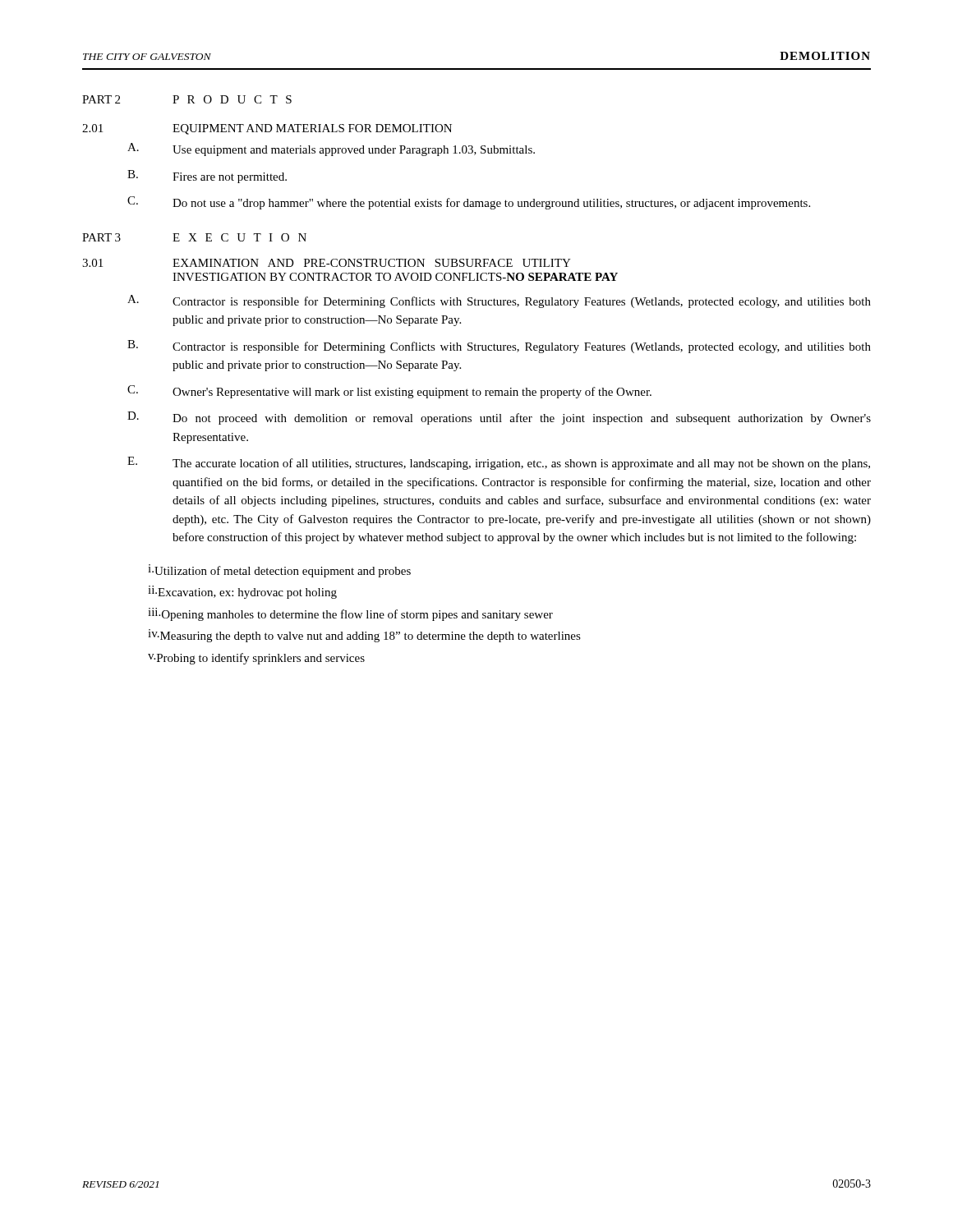Select the list item with the text "A. Use equipment and materials approved under Paragraph"
Screen dimensions: 1232x953
(476, 150)
